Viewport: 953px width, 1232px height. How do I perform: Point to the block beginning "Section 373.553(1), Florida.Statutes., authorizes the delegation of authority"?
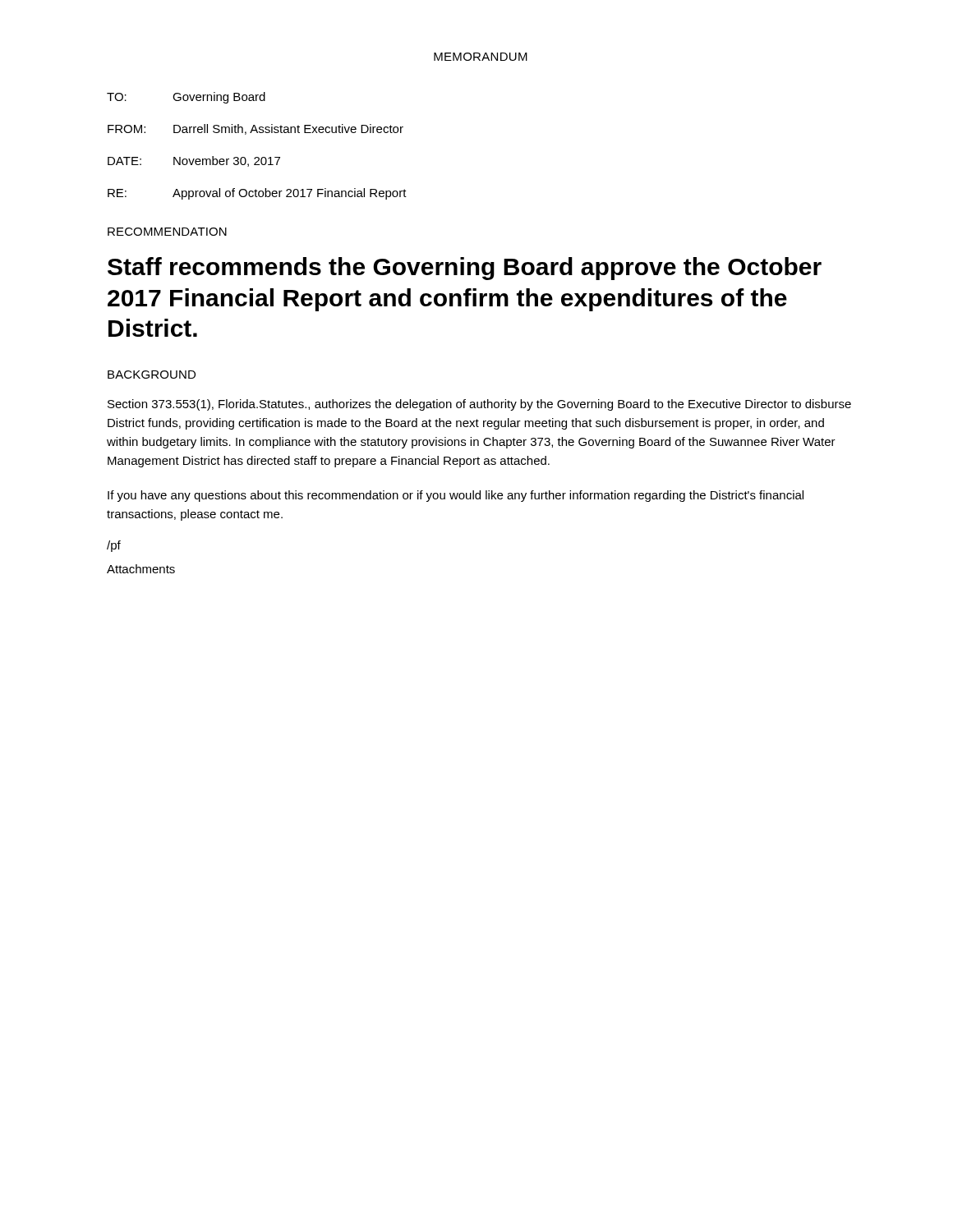tap(479, 432)
